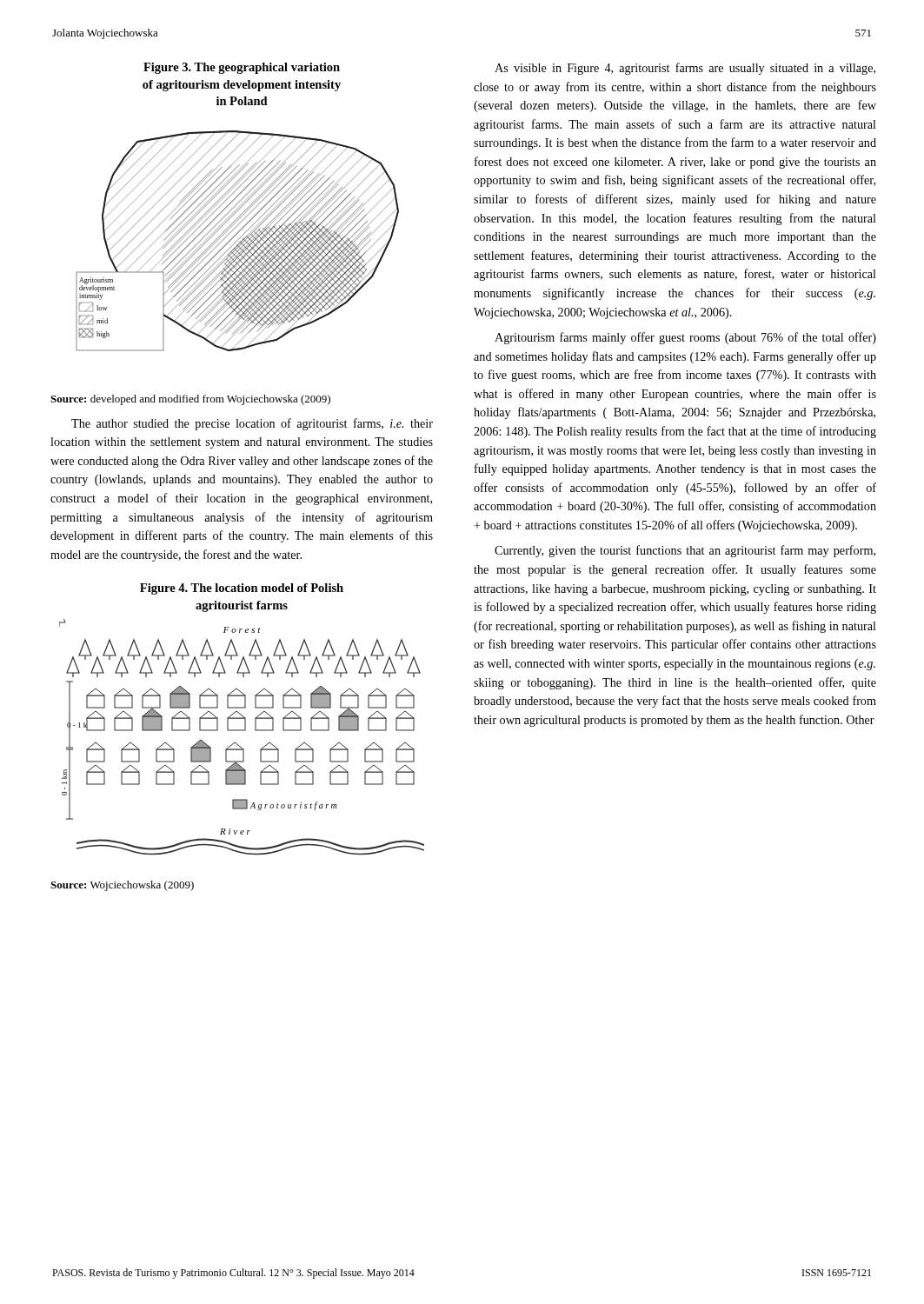Find the element starting "Figure 3. The geographical variation"
This screenshot has height=1304, width=924.
242,84
